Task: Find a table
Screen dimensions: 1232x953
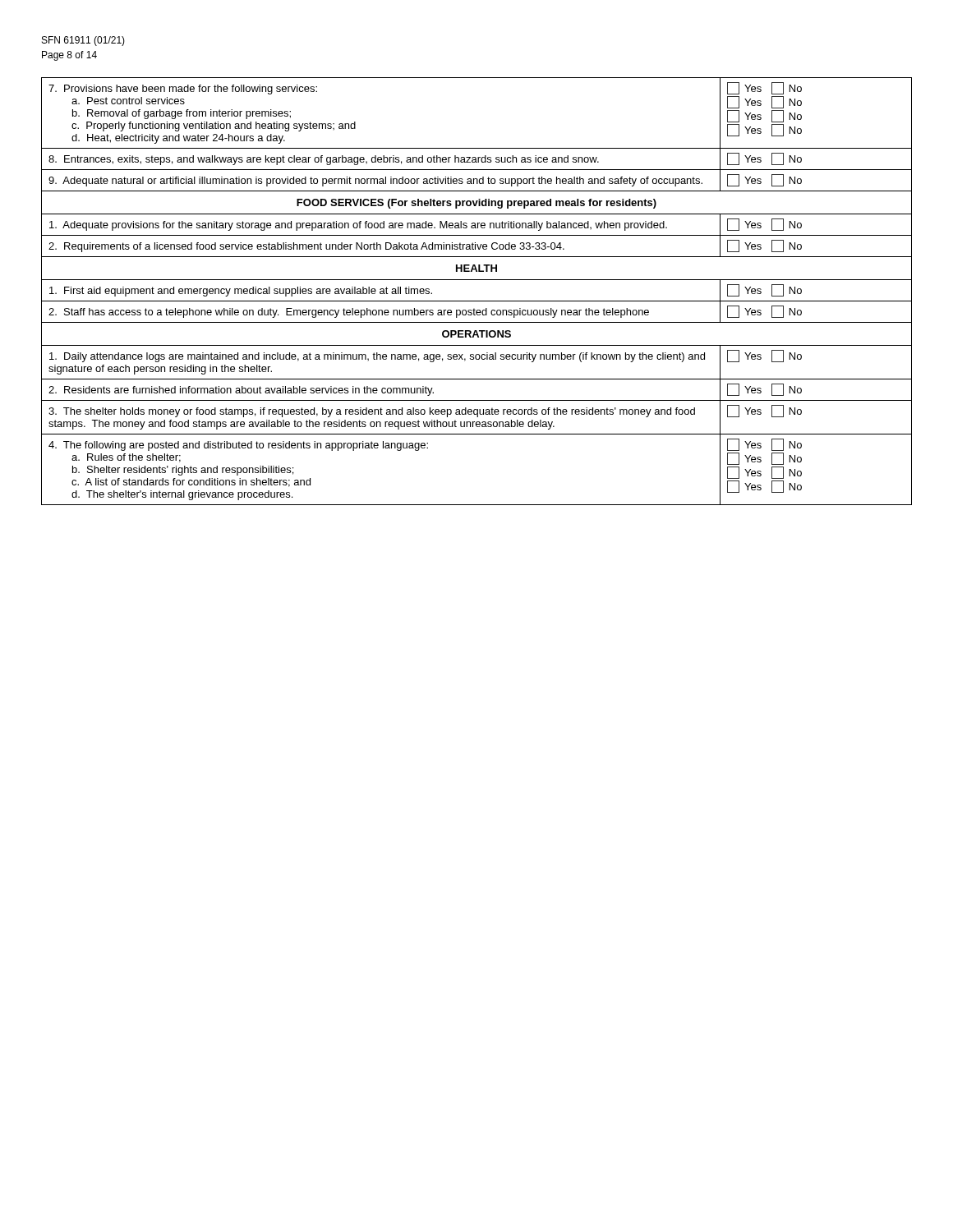Action: (x=476, y=291)
